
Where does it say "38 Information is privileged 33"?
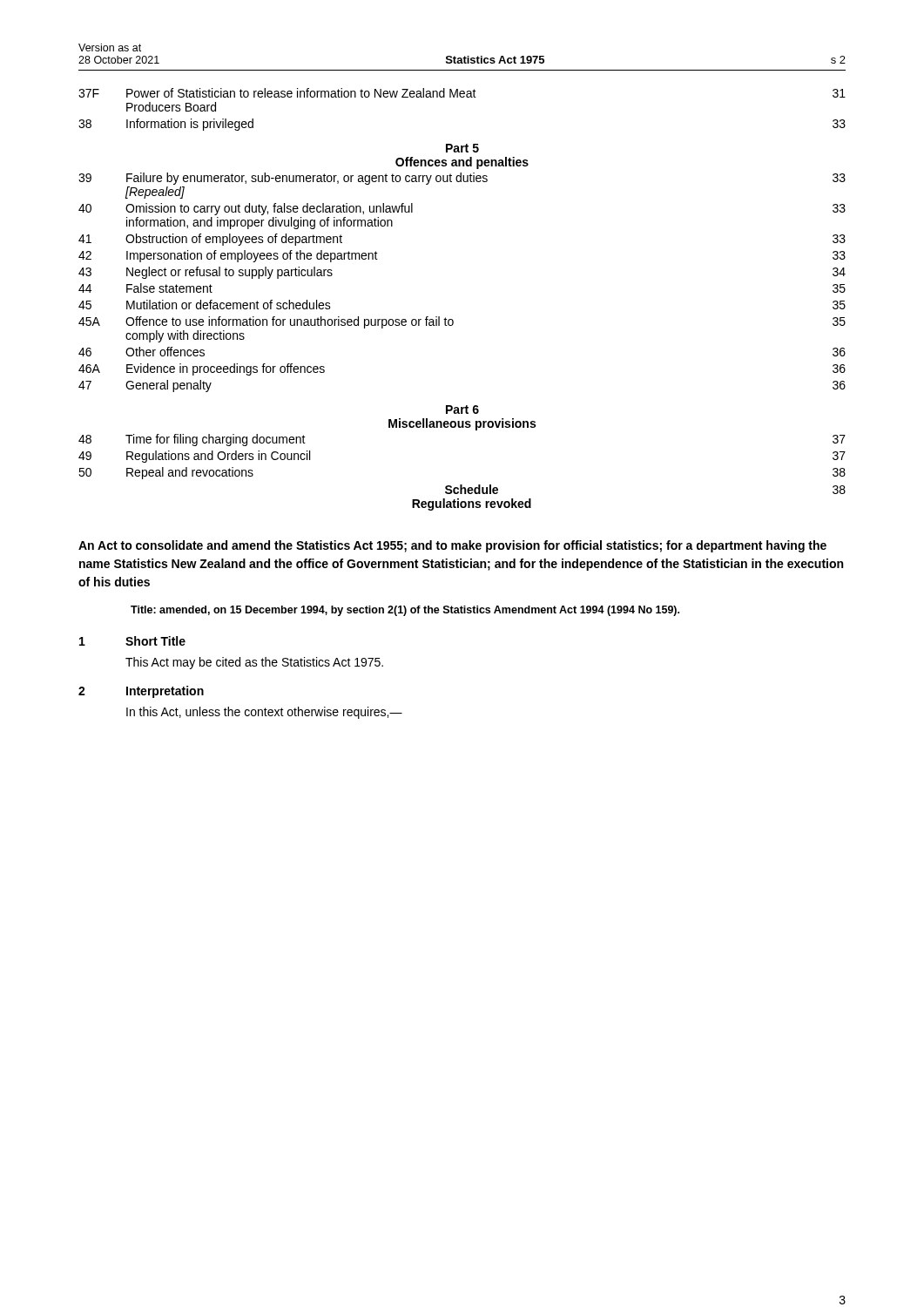pyautogui.click(x=191, y=124)
